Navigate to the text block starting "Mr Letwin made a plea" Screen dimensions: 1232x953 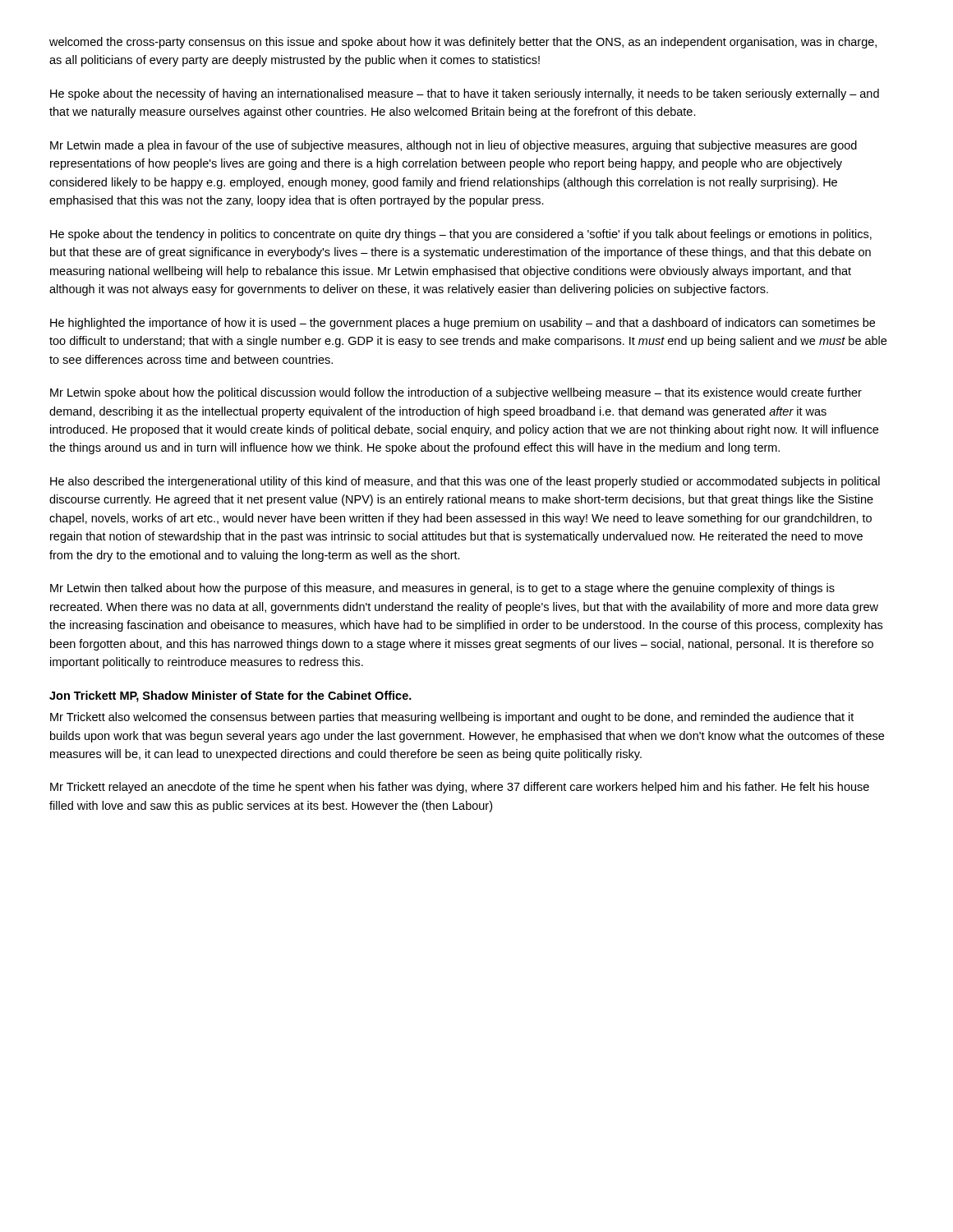[x=453, y=173]
